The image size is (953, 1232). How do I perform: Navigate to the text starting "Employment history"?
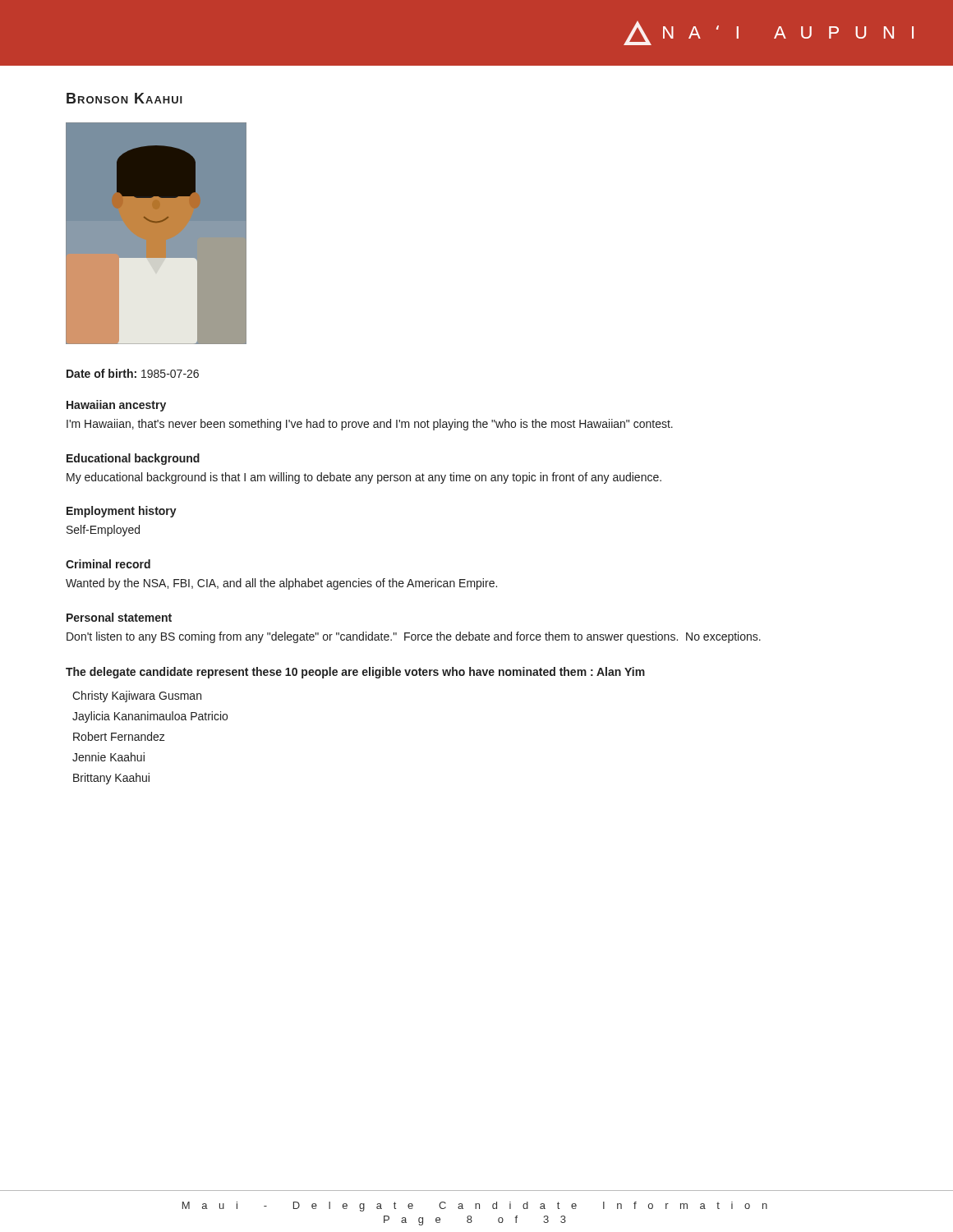pos(121,511)
